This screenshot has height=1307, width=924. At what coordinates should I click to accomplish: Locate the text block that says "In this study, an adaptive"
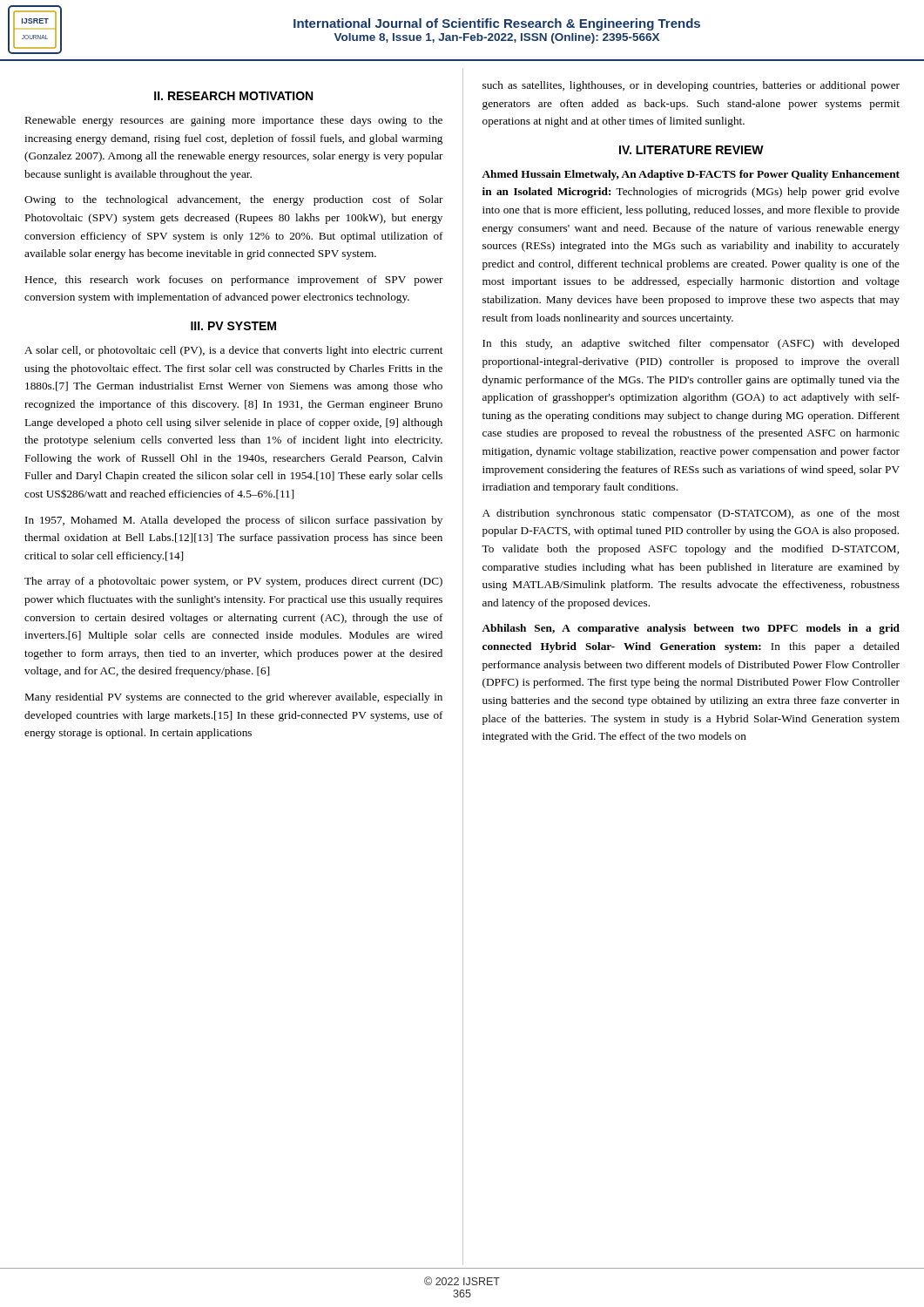tap(691, 415)
